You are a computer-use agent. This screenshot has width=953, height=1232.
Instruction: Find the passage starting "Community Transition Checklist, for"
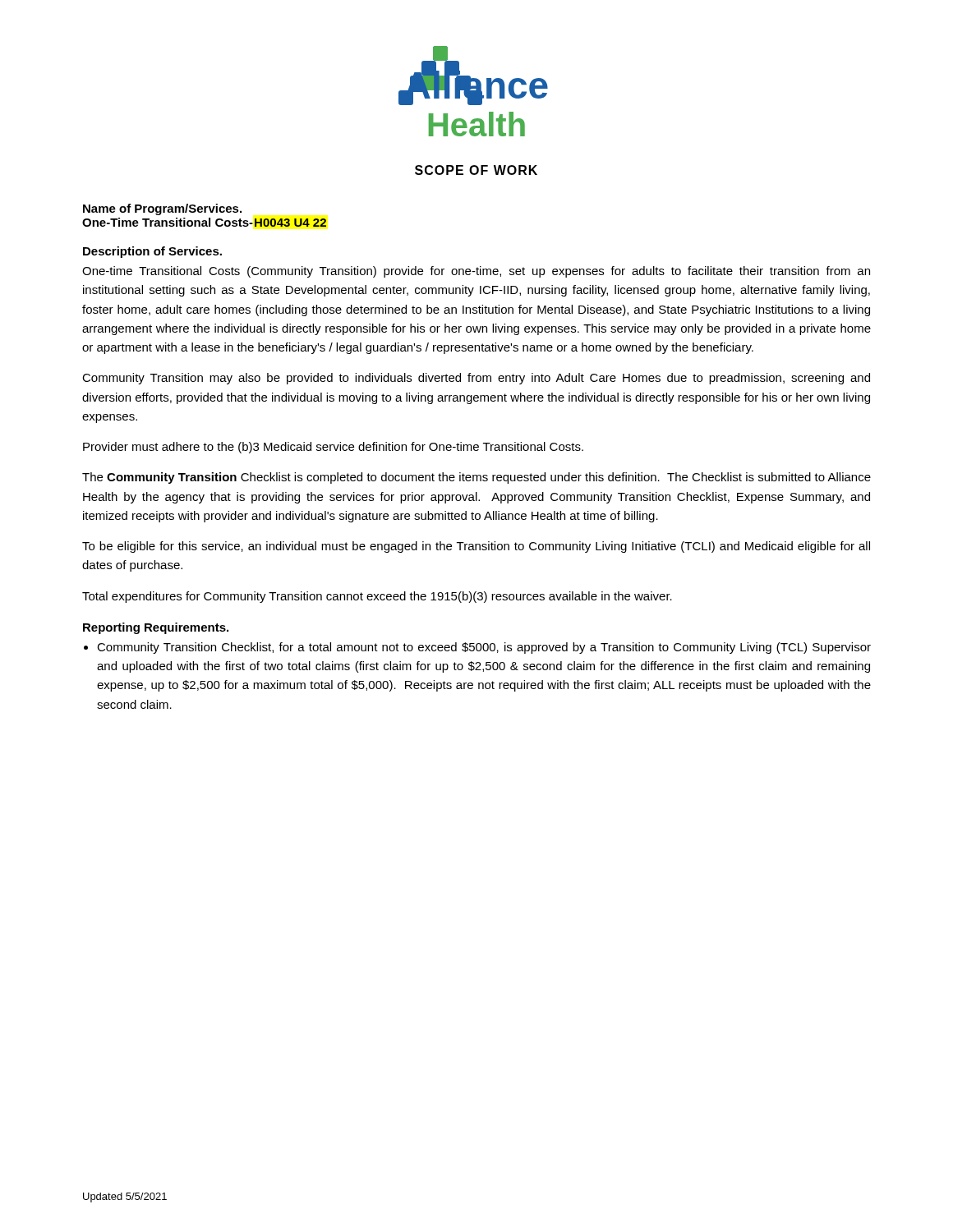tap(484, 675)
